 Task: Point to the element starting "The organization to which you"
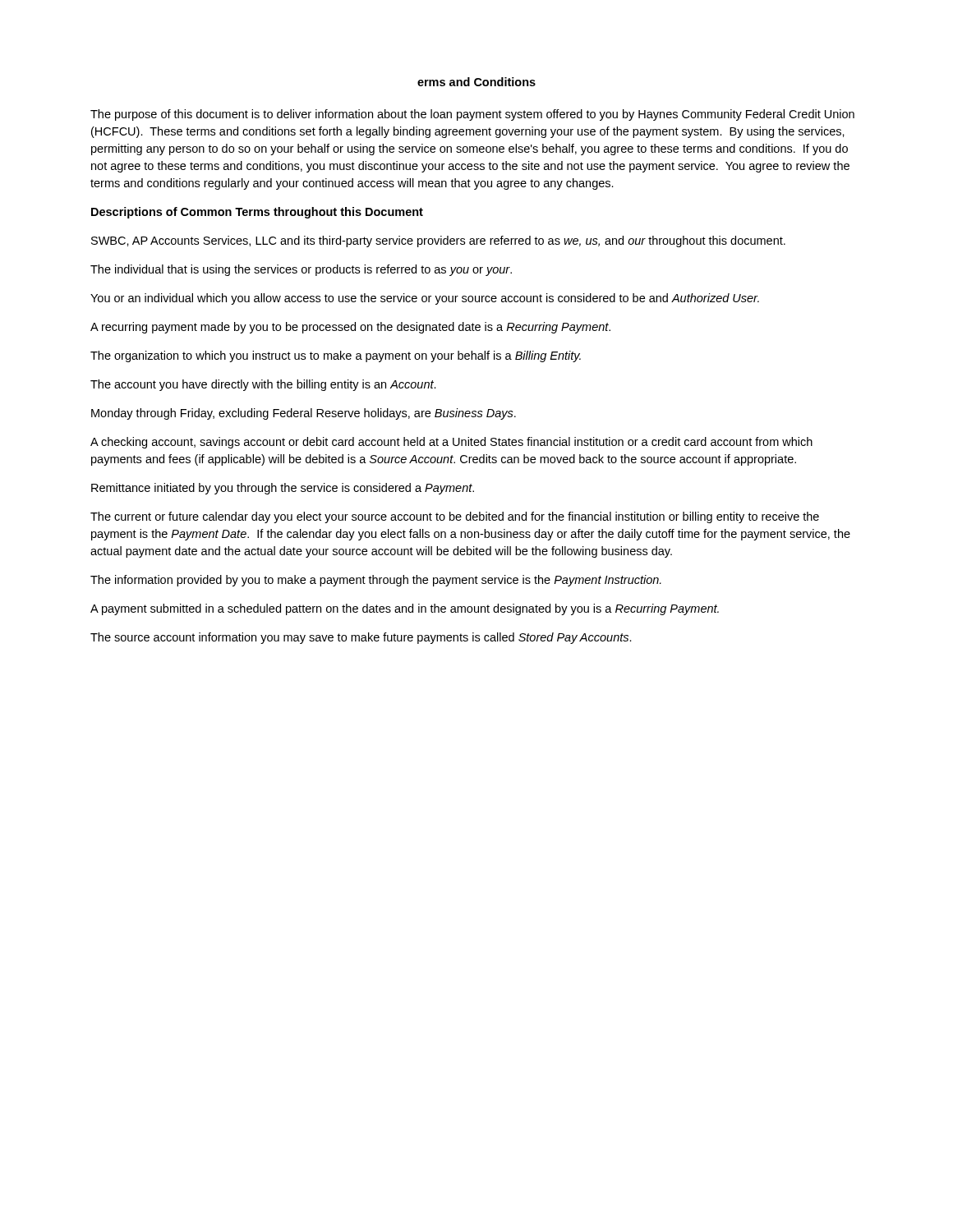[x=336, y=356]
